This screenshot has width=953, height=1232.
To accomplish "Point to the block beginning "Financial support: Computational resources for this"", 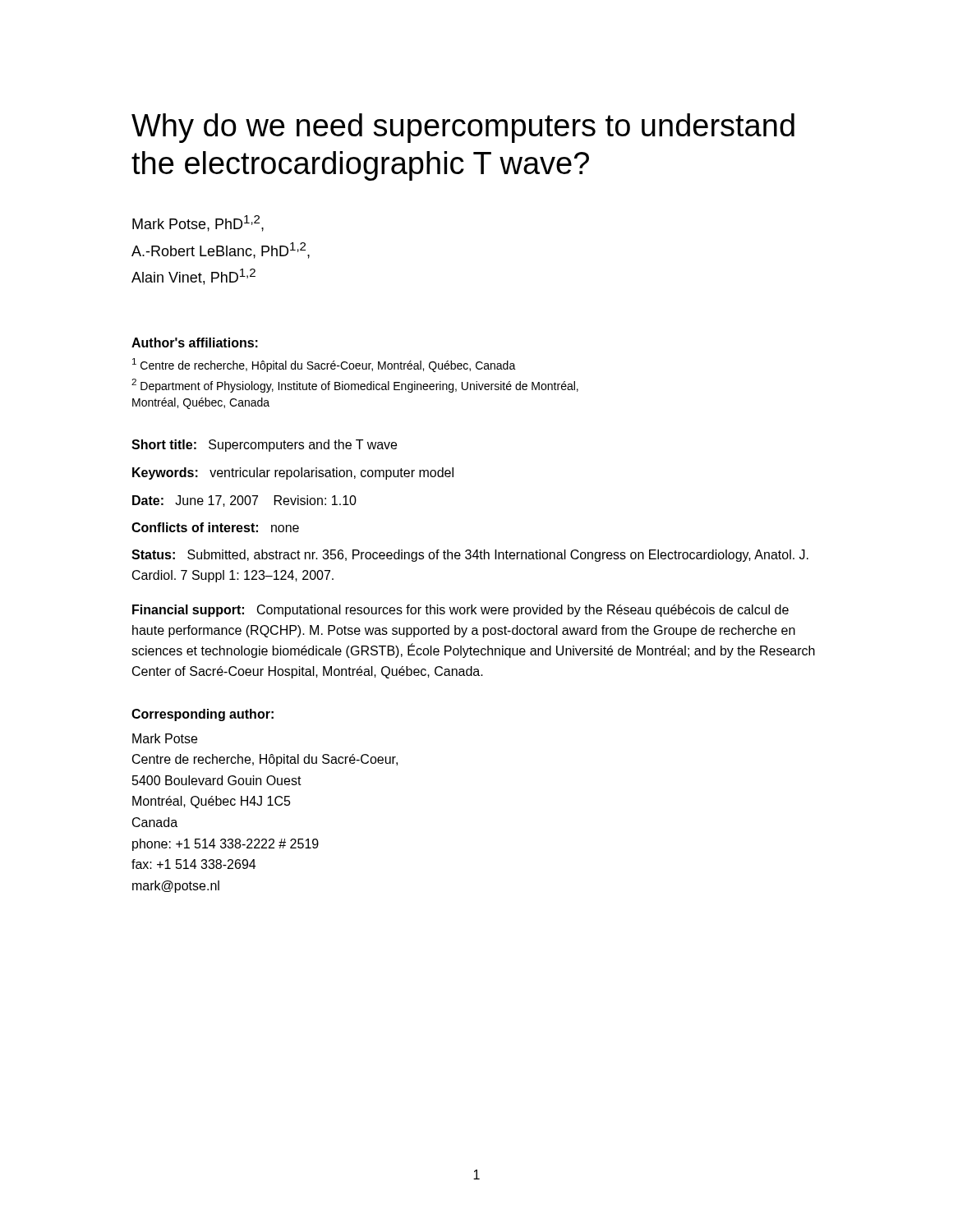I will (476, 641).
